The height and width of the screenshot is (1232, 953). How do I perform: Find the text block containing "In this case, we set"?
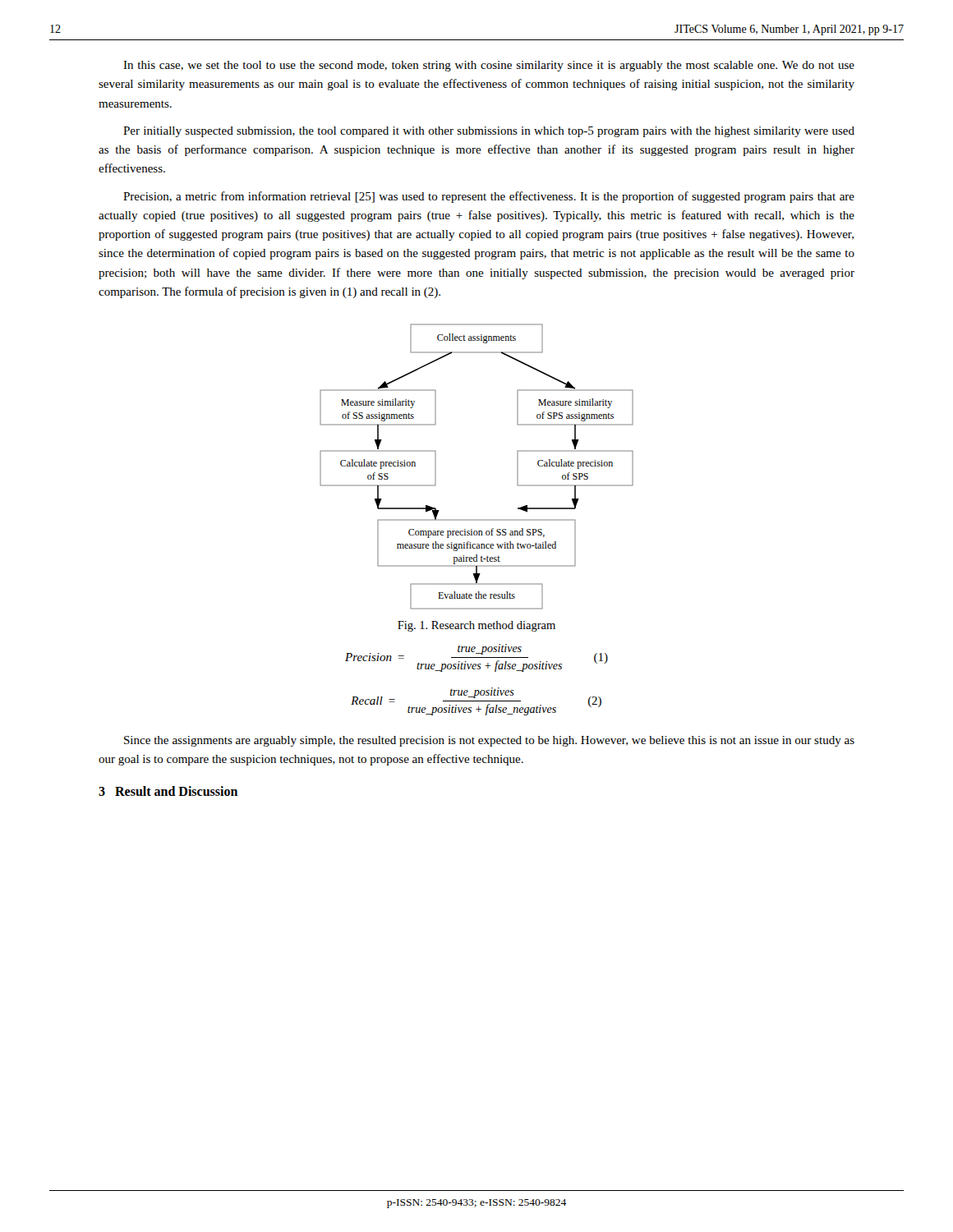pyautogui.click(x=476, y=84)
